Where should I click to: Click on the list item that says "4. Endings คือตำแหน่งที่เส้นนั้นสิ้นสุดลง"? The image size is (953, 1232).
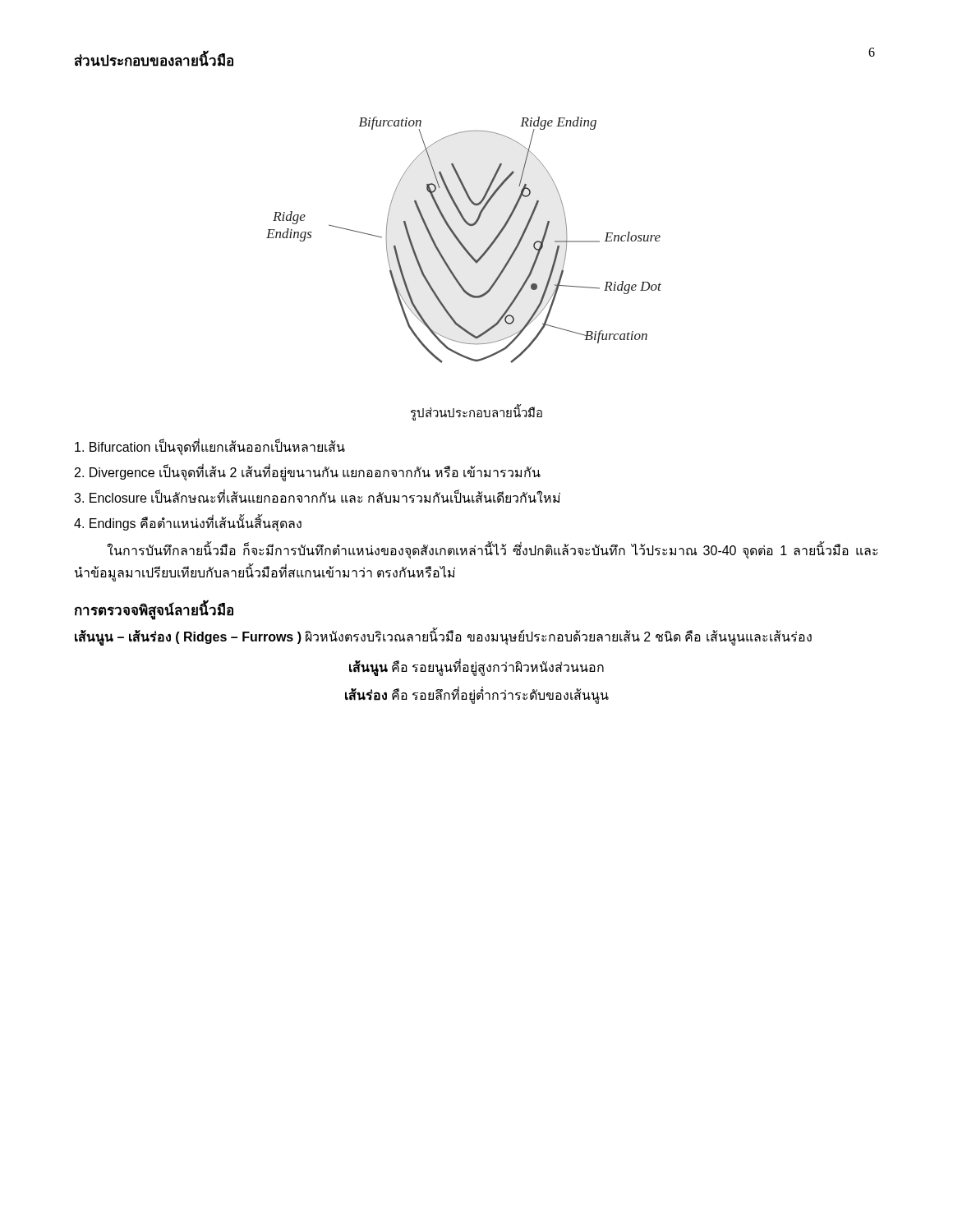pos(188,524)
